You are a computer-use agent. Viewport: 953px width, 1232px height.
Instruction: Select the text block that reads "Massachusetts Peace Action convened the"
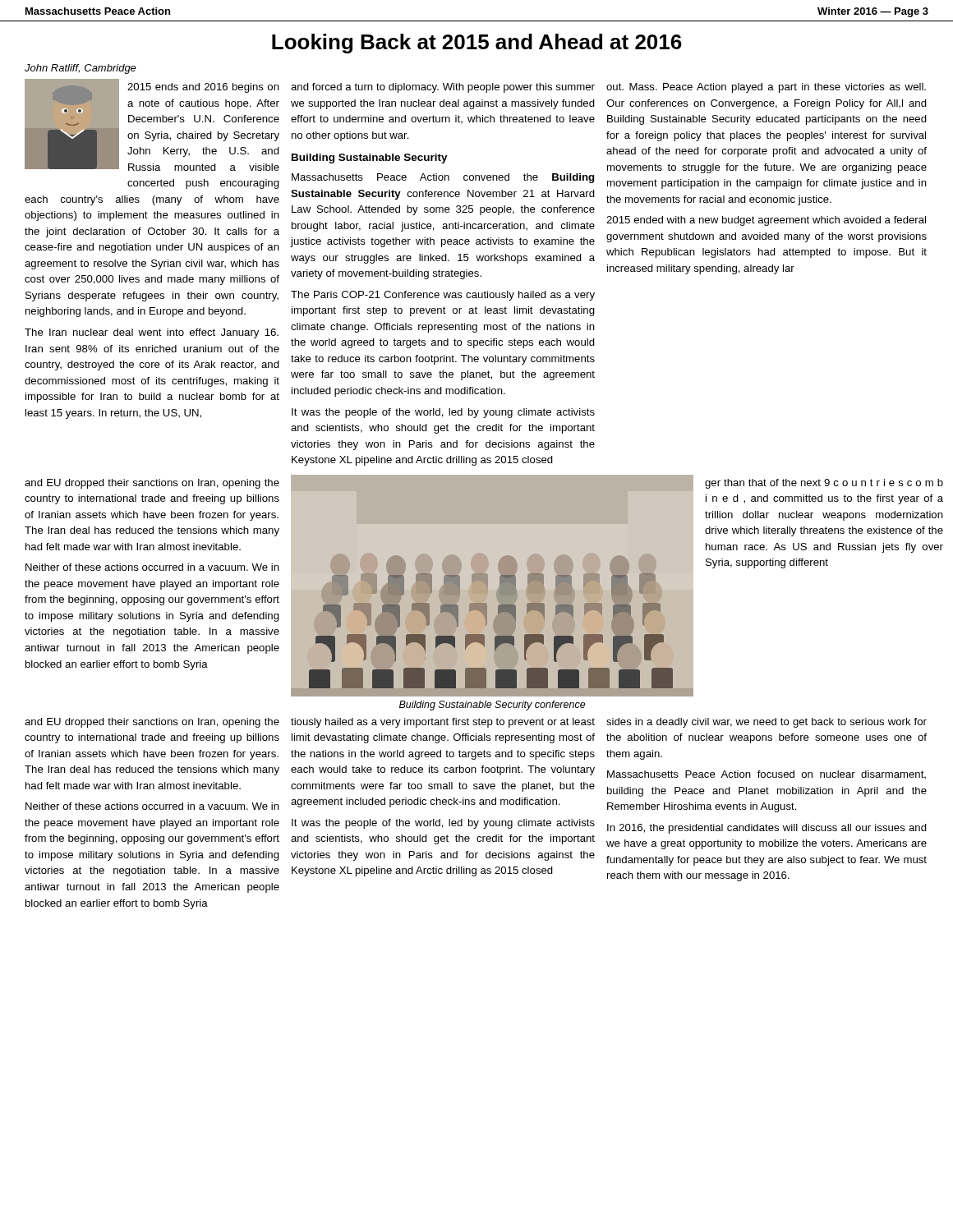click(443, 225)
